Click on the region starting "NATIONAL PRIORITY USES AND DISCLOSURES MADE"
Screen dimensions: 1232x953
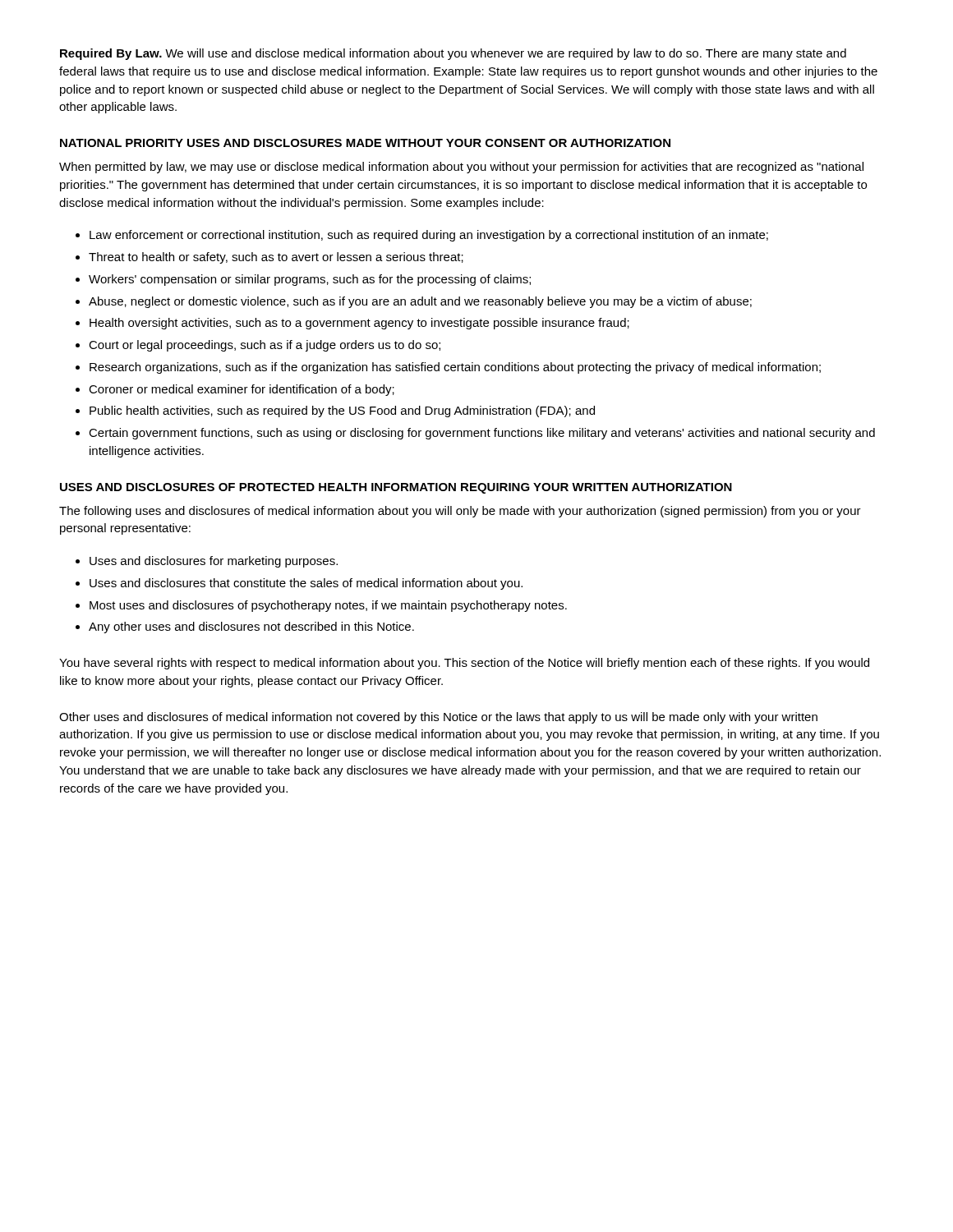pos(365,142)
